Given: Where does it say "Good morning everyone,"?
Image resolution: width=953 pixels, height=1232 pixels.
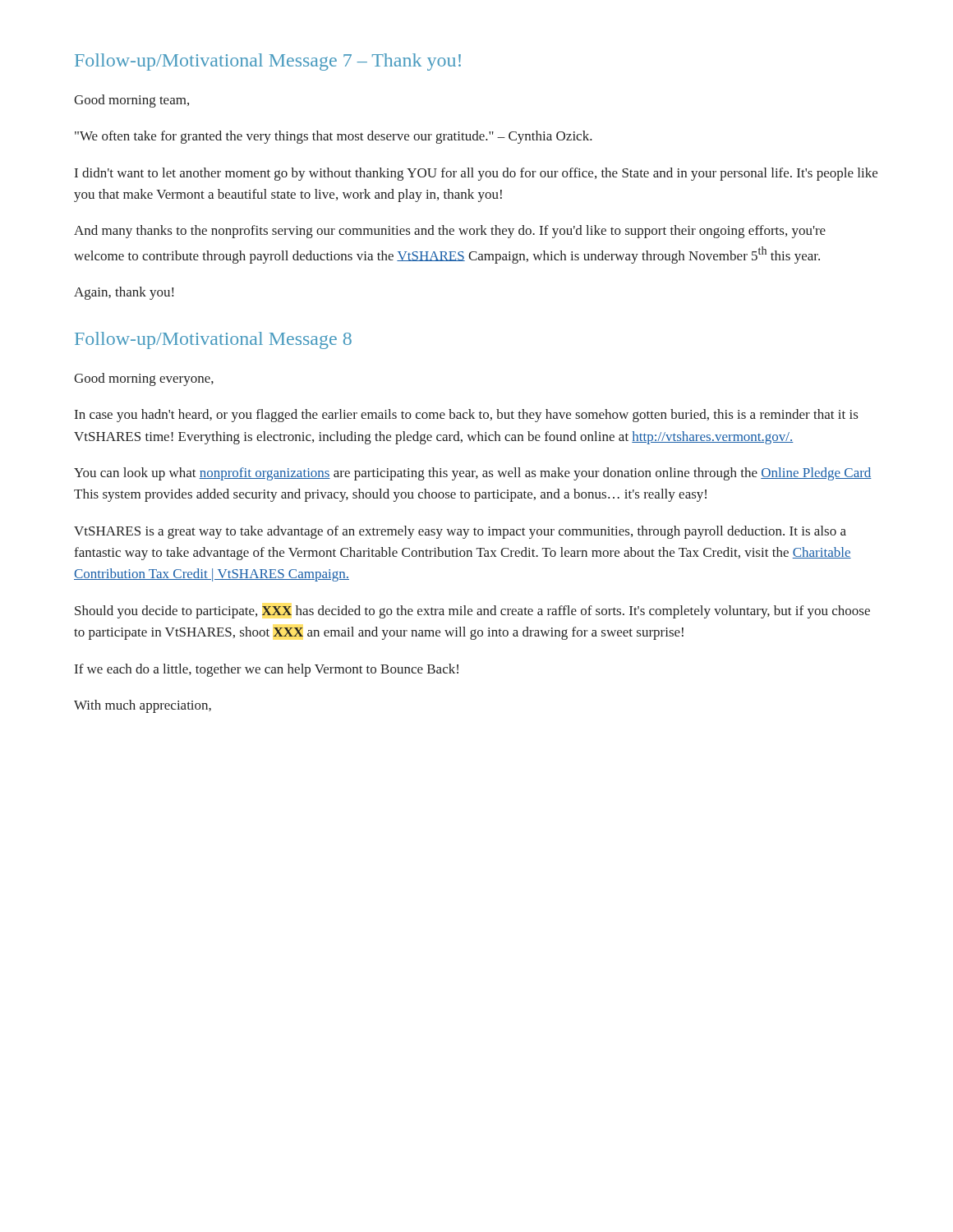Looking at the screenshot, I should point(144,378).
